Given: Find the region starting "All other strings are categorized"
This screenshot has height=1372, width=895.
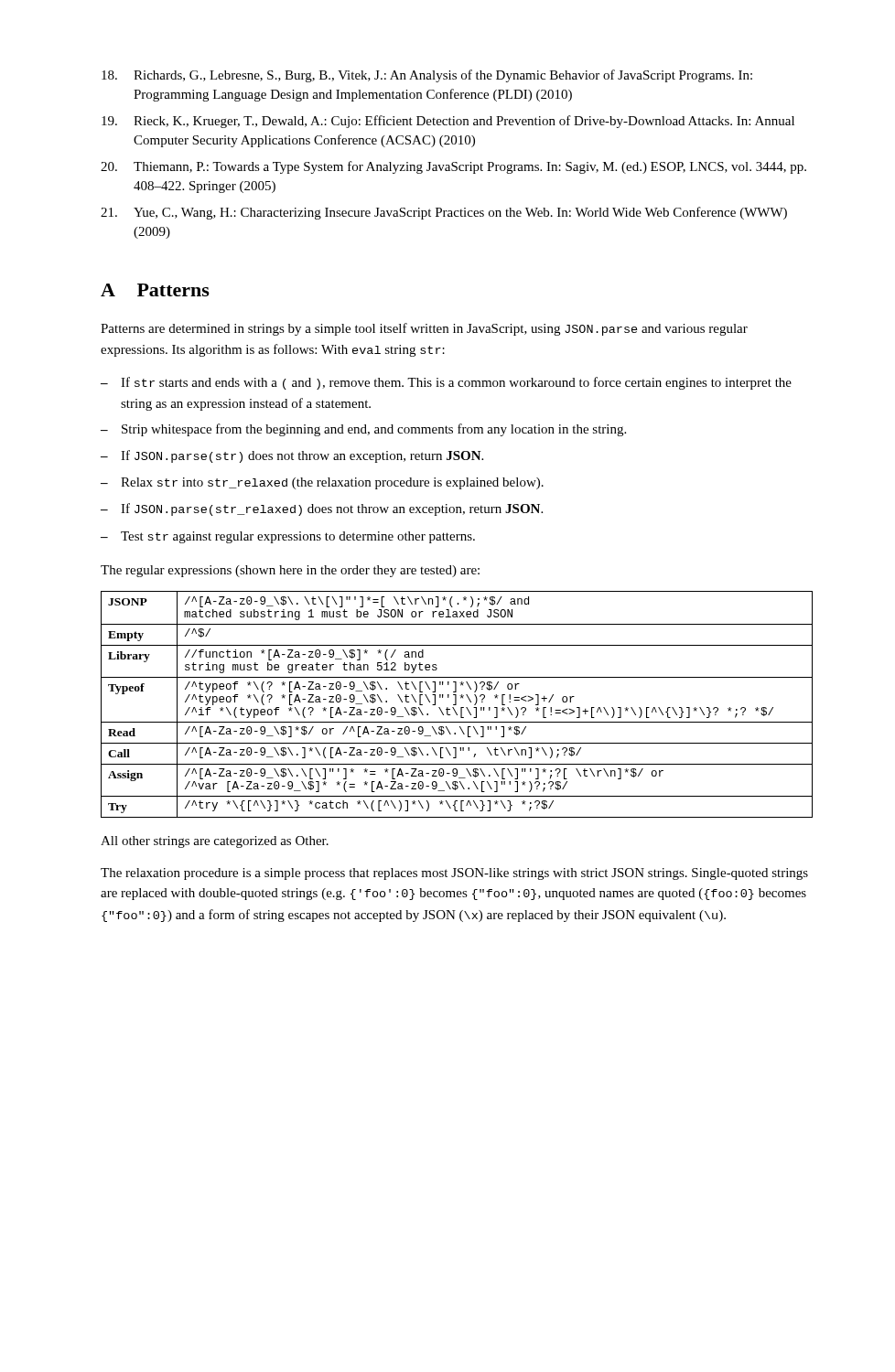Looking at the screenshot, I should tap(215, 841).
